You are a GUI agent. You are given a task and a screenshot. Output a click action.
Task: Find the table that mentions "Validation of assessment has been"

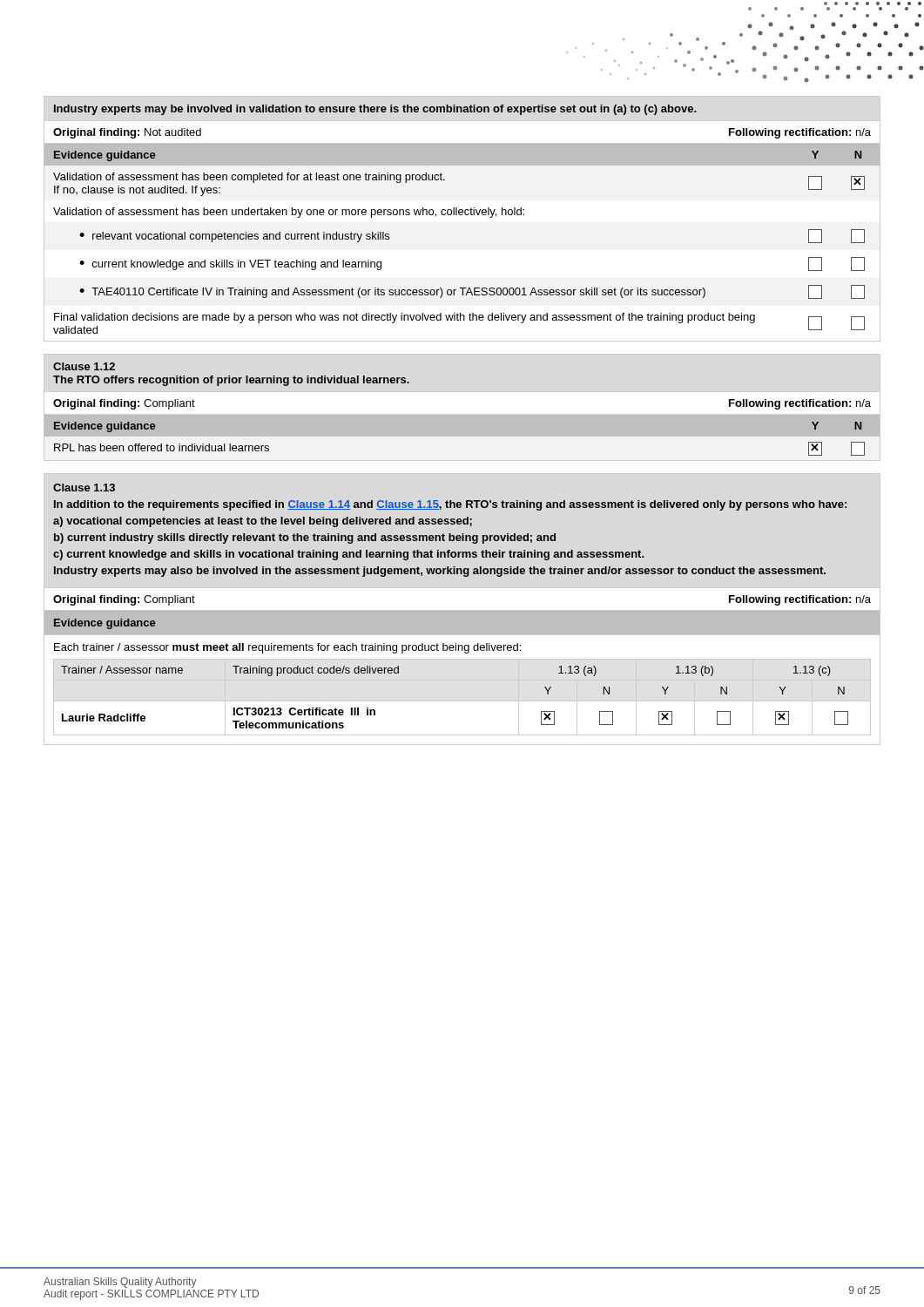point(462,219)
